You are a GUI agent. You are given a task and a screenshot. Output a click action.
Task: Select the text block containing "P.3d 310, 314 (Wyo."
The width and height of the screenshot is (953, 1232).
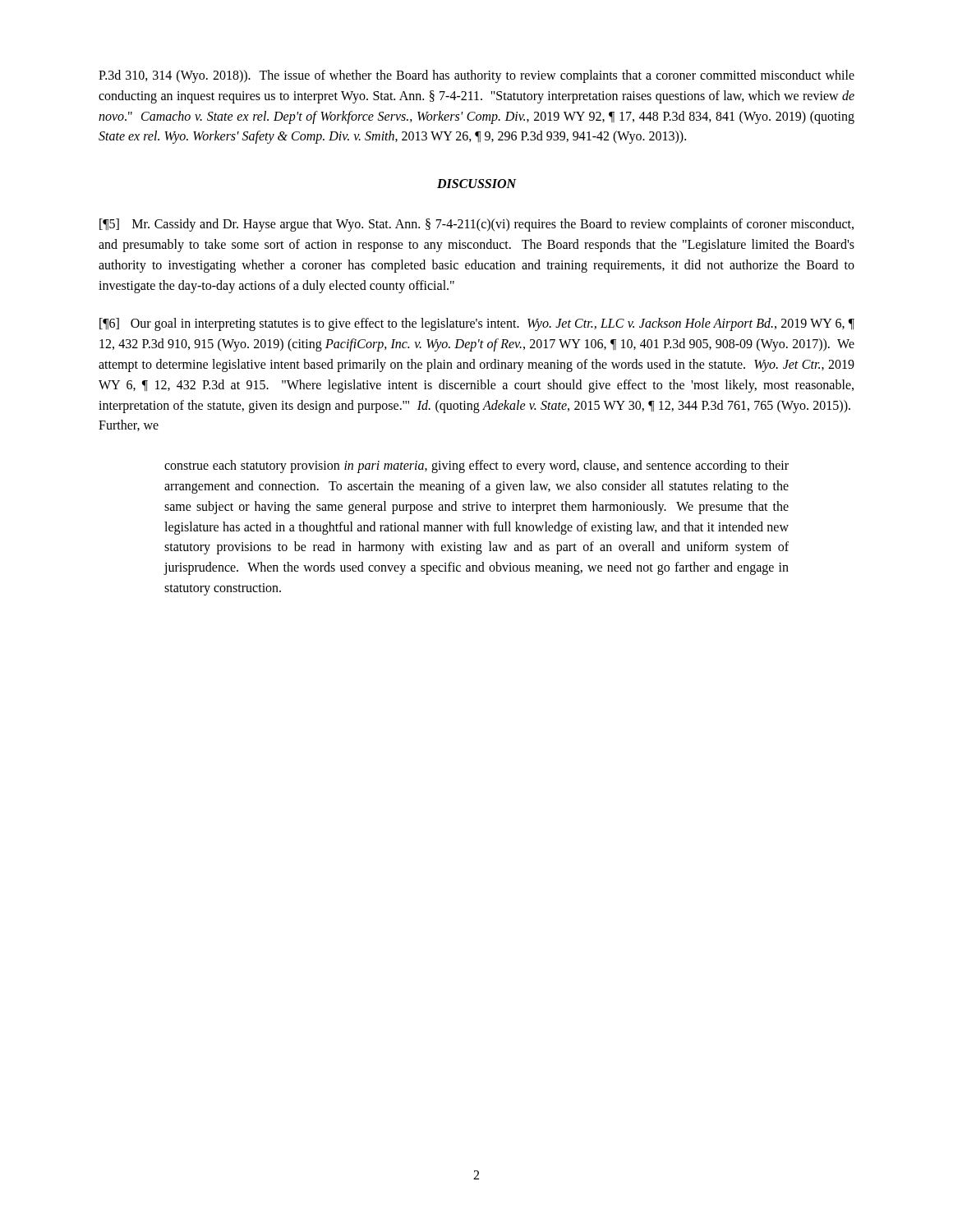tap(476, 106)
